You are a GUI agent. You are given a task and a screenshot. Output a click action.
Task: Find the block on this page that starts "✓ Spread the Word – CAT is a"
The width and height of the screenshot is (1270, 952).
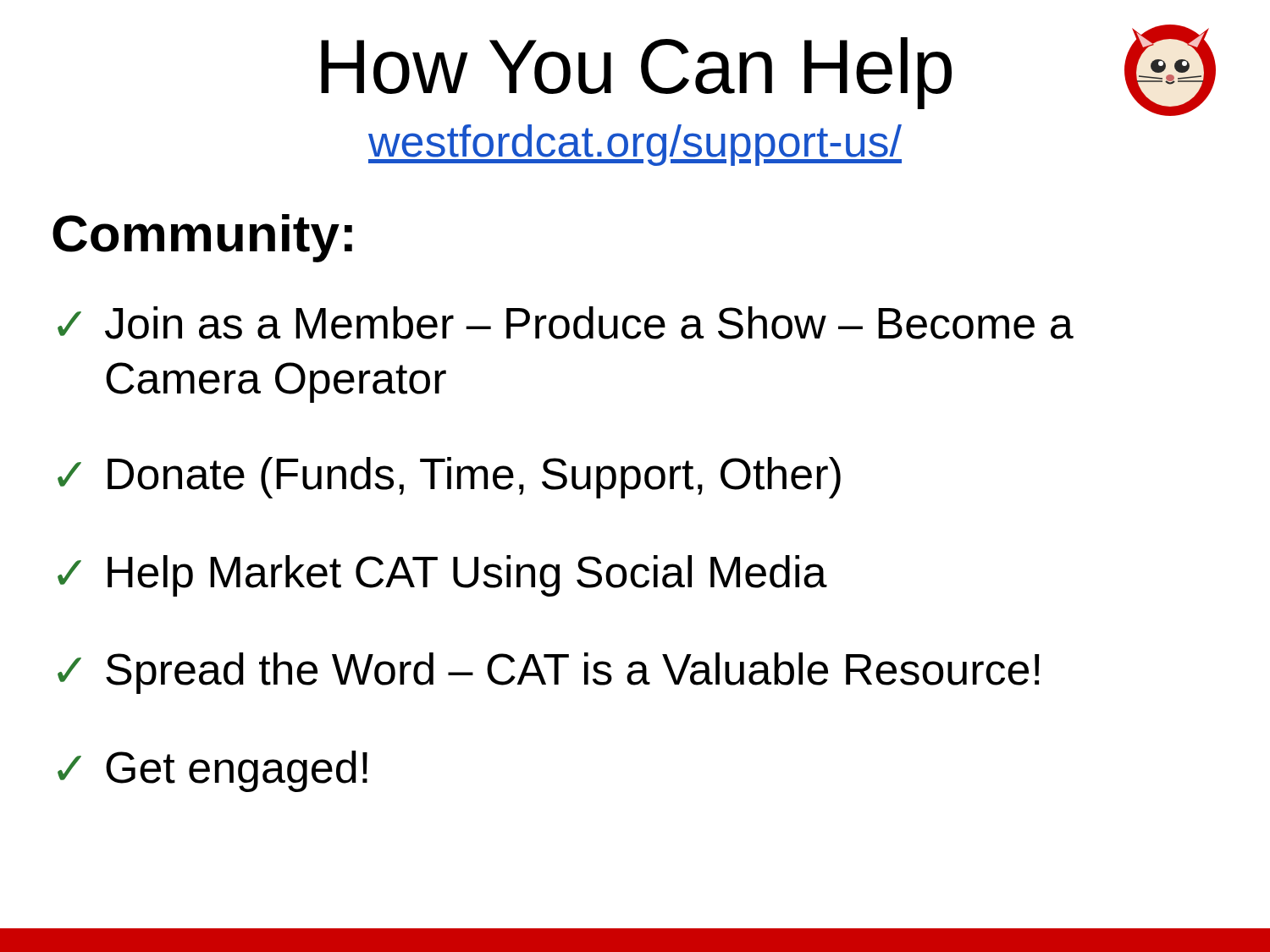coord(635,671)
